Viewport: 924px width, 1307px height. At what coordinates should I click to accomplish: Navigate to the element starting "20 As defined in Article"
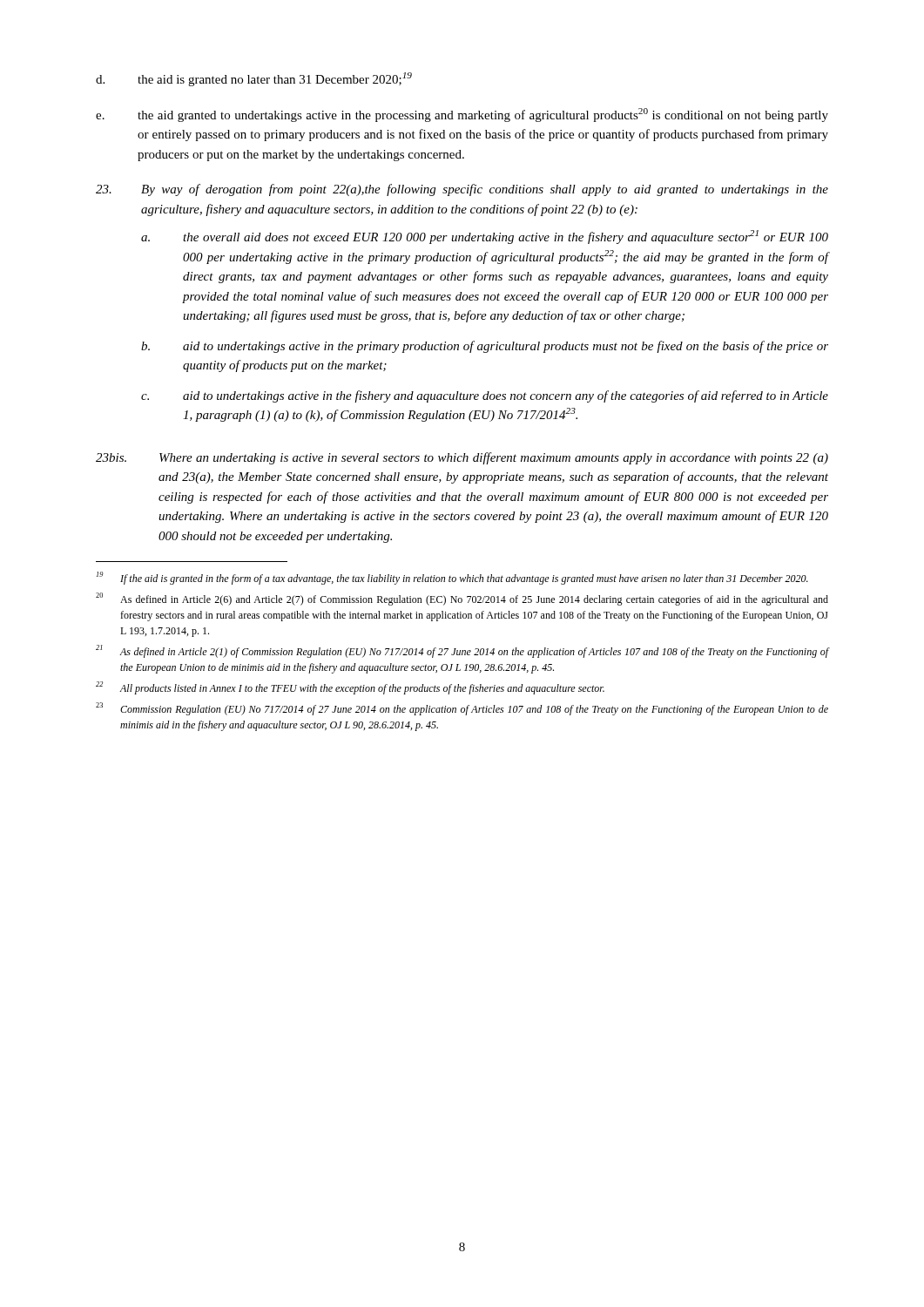coord(462,615)
